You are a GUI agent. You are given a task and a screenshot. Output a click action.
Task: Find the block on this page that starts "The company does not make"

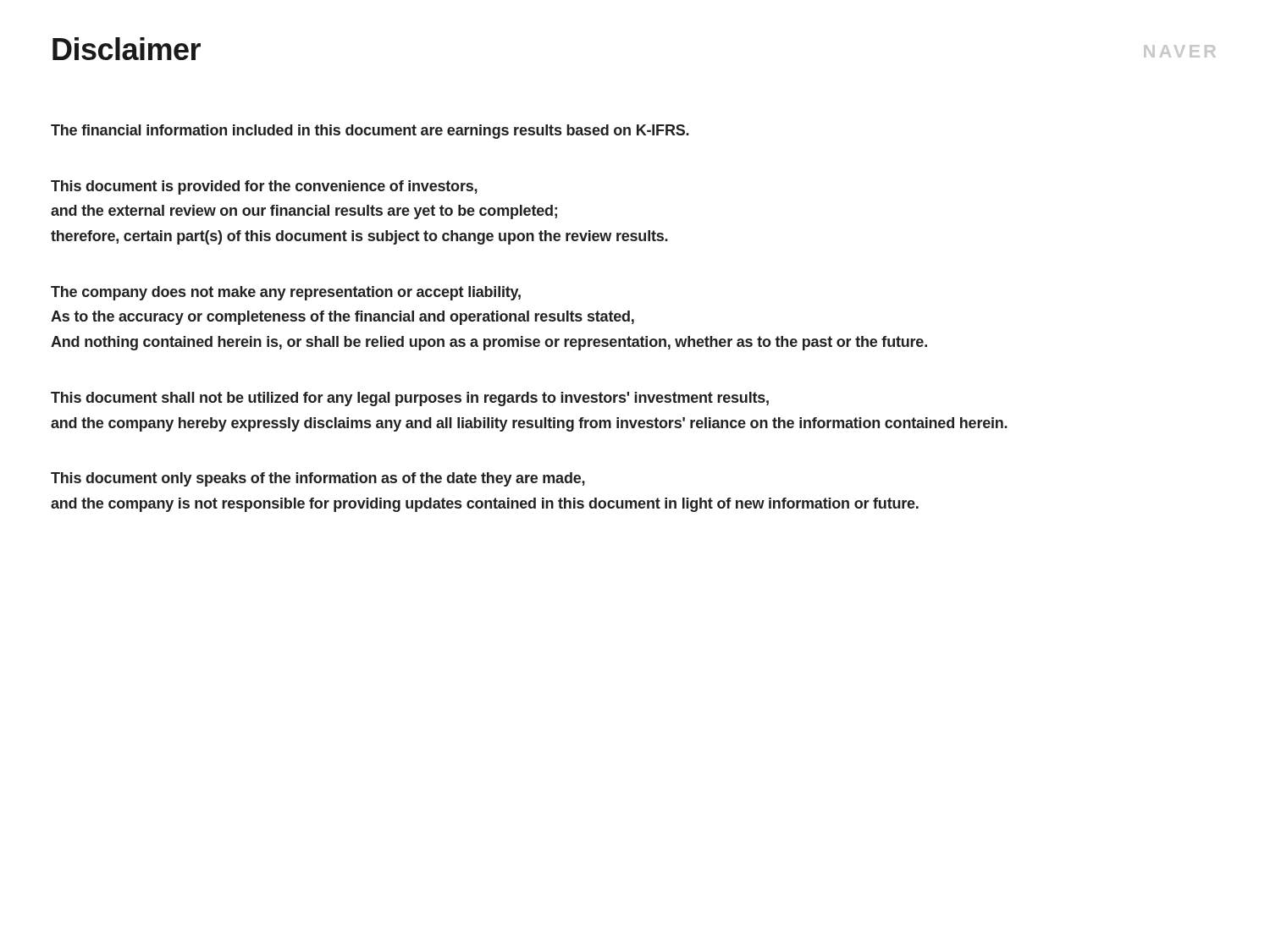(x=635, y=318)
